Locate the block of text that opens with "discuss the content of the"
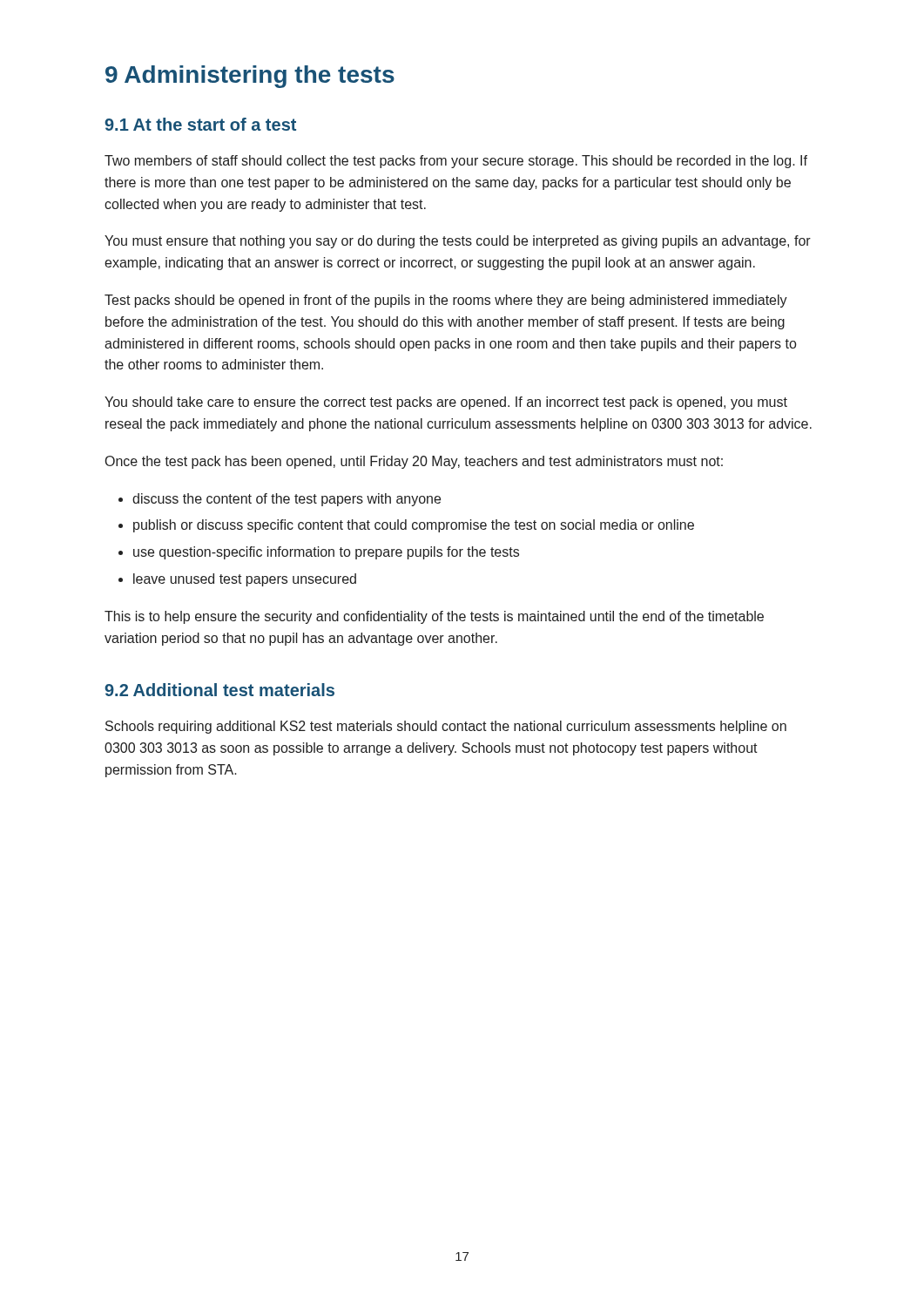 [x=287, y=498]
